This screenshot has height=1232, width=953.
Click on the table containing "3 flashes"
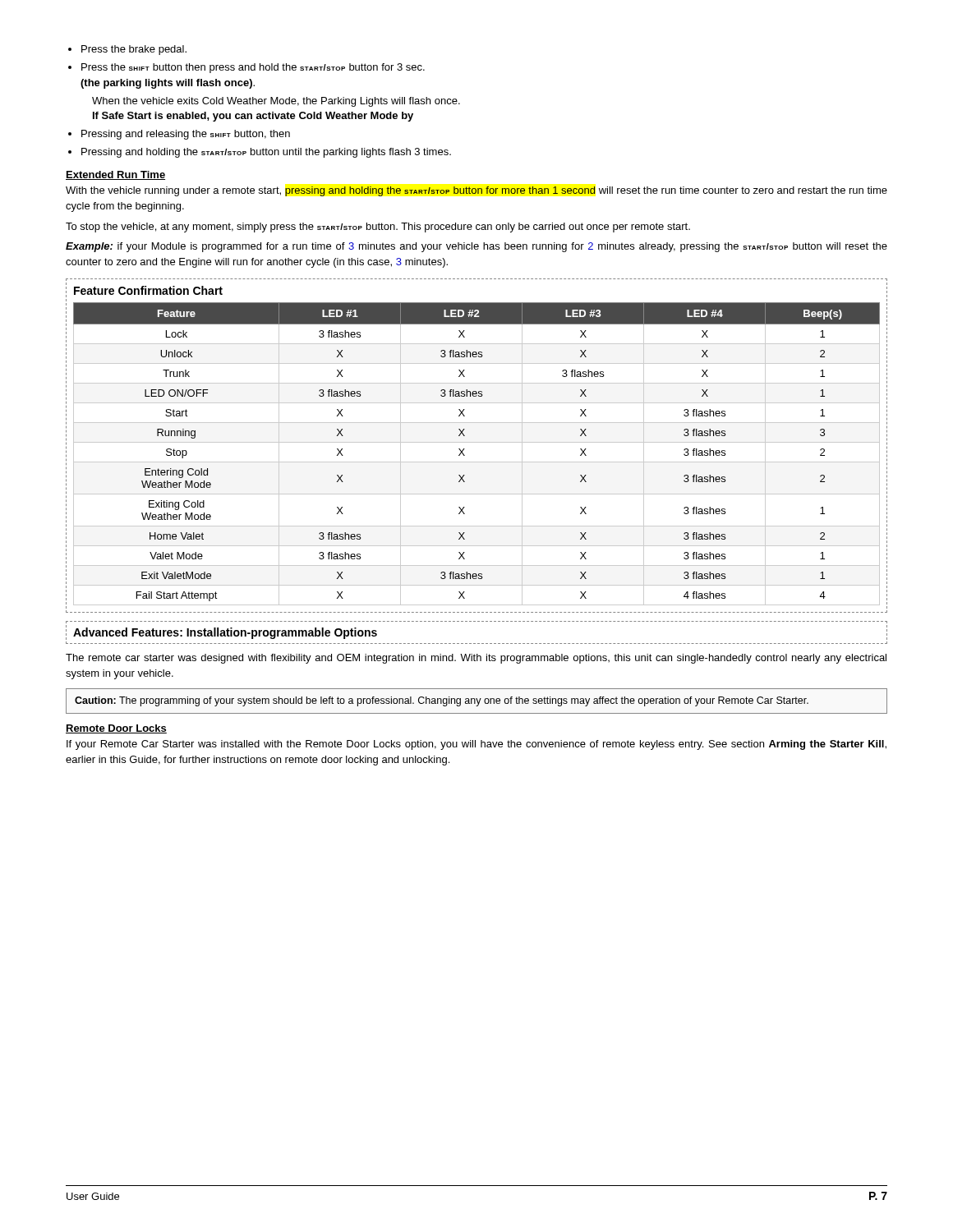[476, 446]
